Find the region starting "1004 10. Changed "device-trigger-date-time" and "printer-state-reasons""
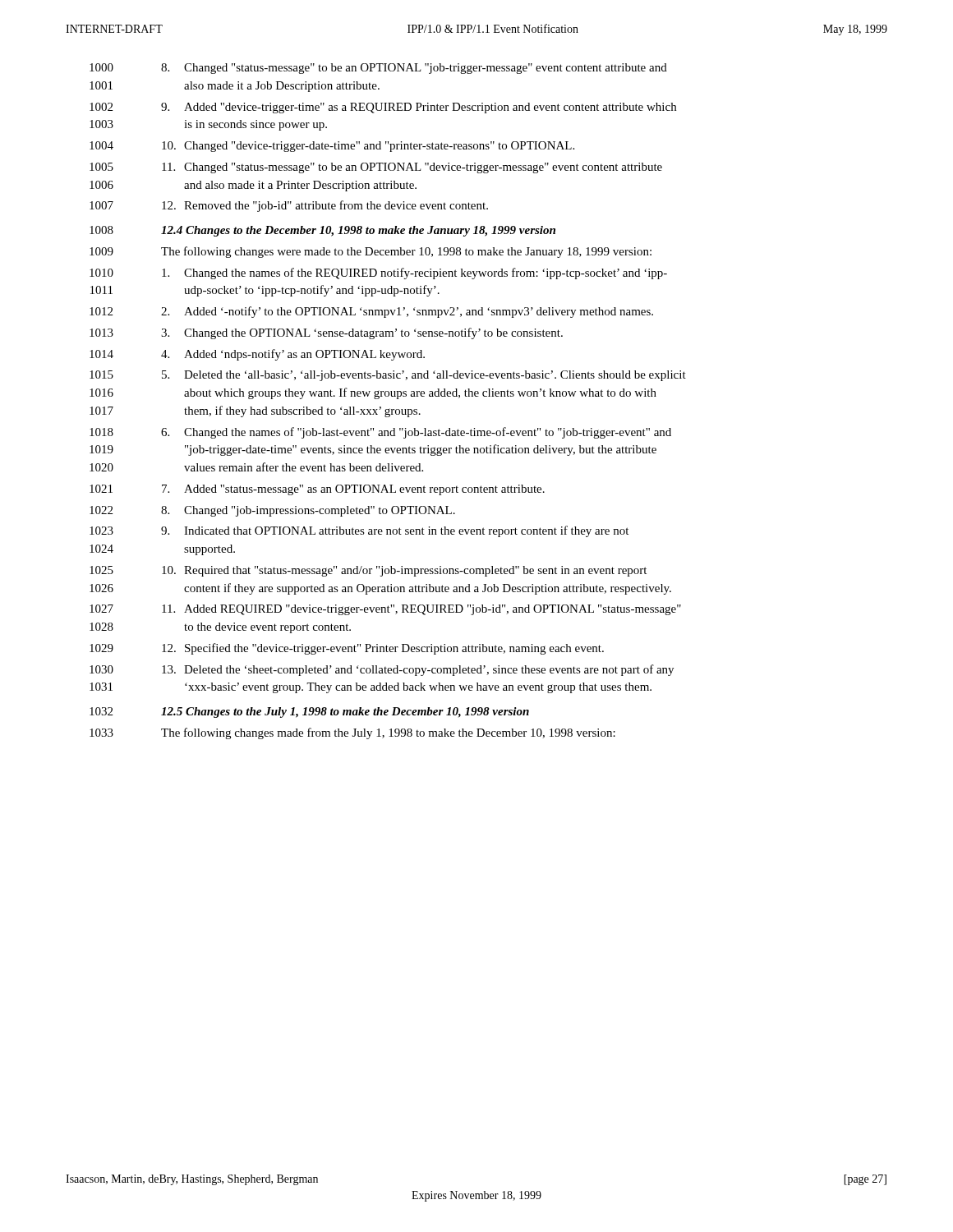The width and height of the screenshot is (953, 1232). pyautogui.click(x=476, y=146)
